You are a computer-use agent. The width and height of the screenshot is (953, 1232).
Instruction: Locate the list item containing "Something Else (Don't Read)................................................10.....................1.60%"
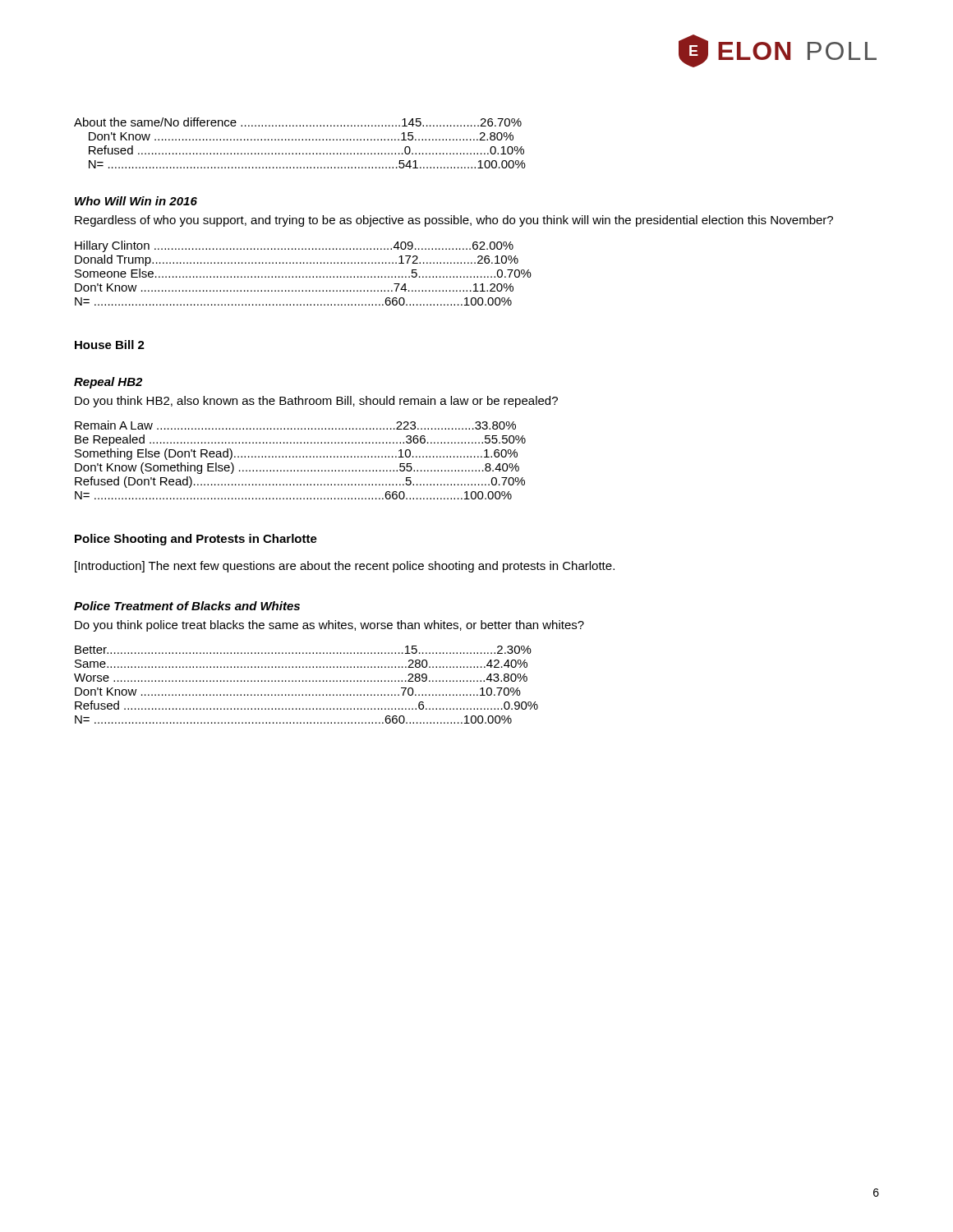[x=296, y=453]
